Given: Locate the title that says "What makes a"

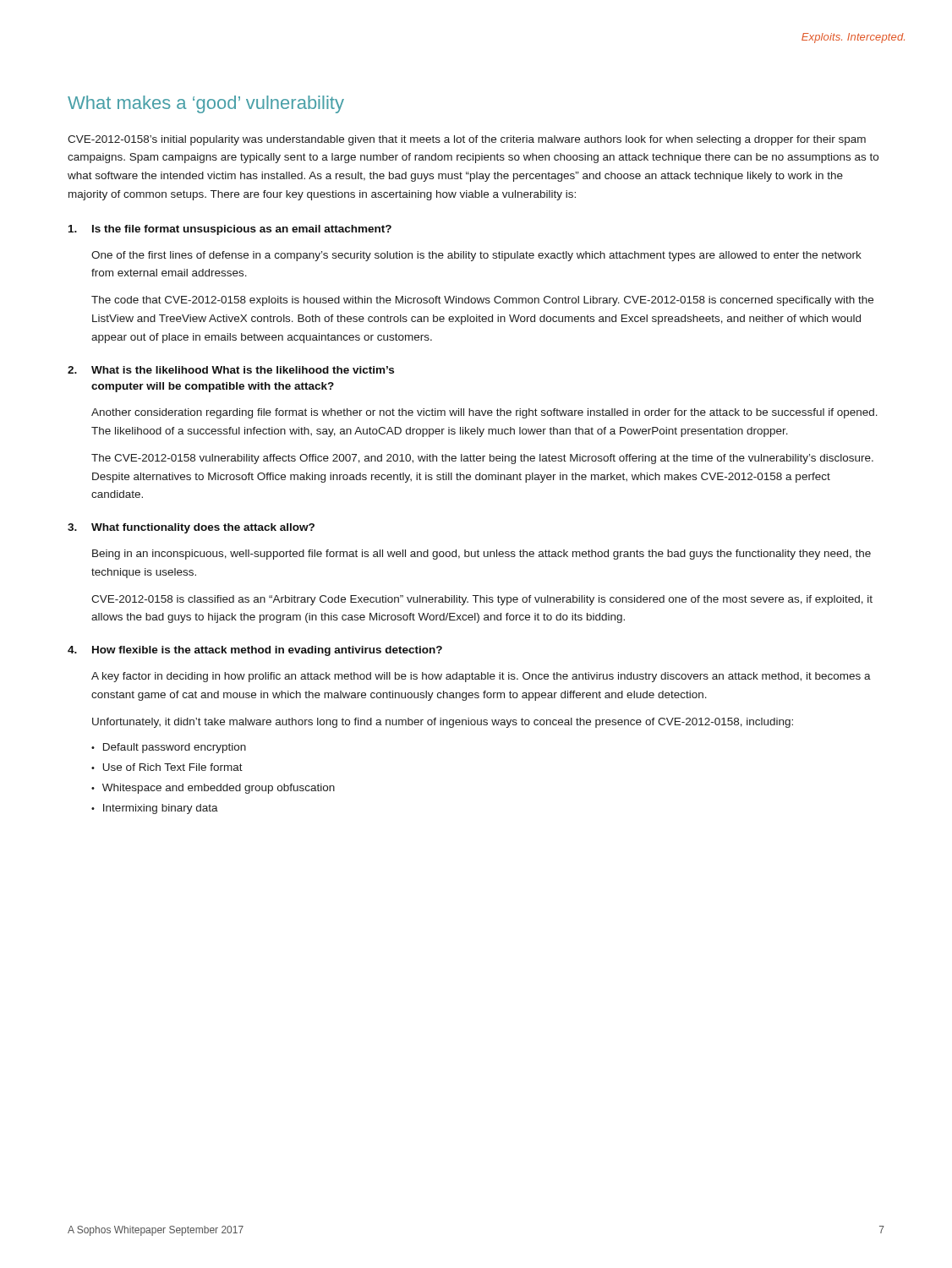Looking at the screenshot, I should point(206,104).
